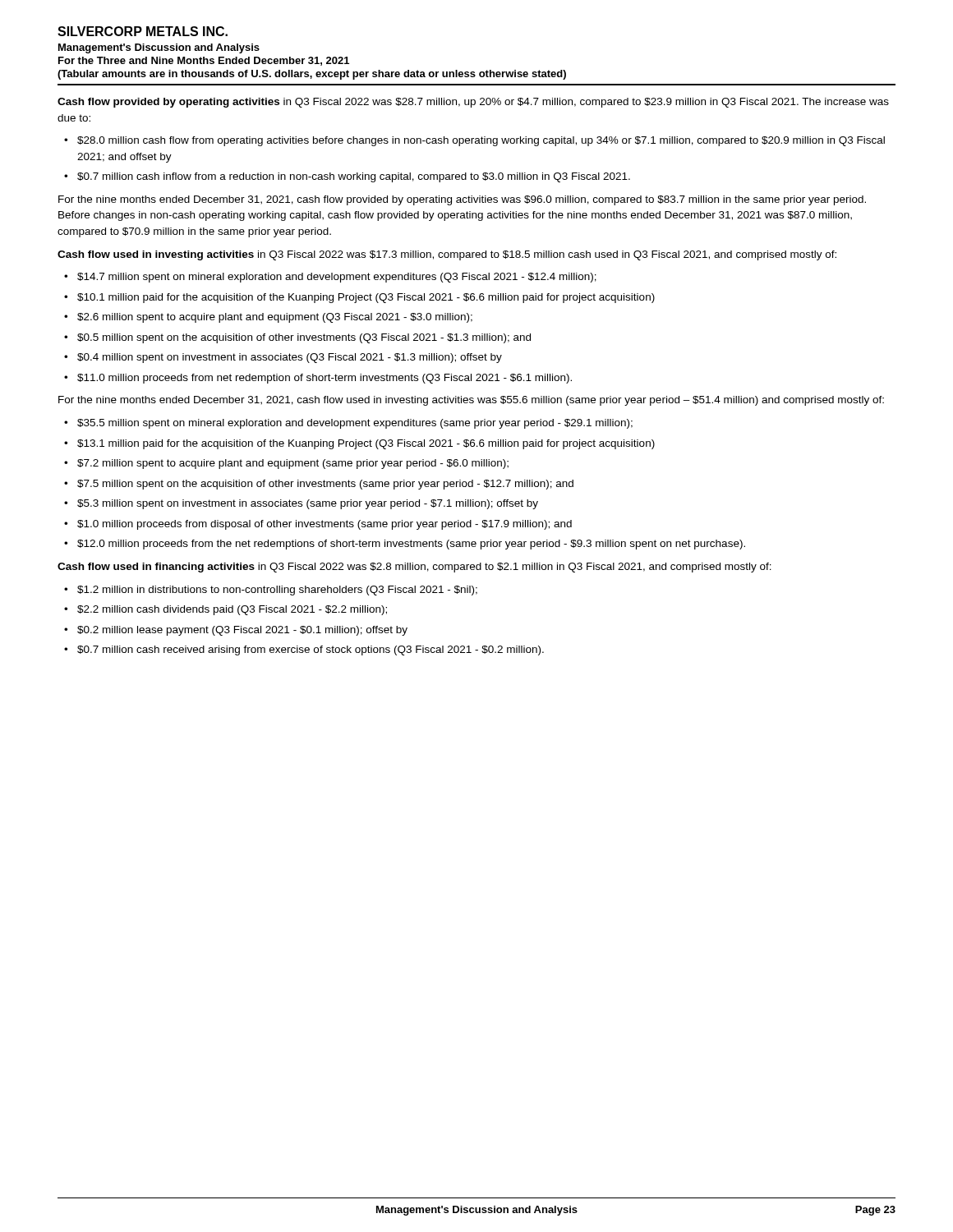Screen dimensions: 1232x953
Task: Locate the block of text that opens with "$13.1 million paid for the"
Action: [366, 443]
